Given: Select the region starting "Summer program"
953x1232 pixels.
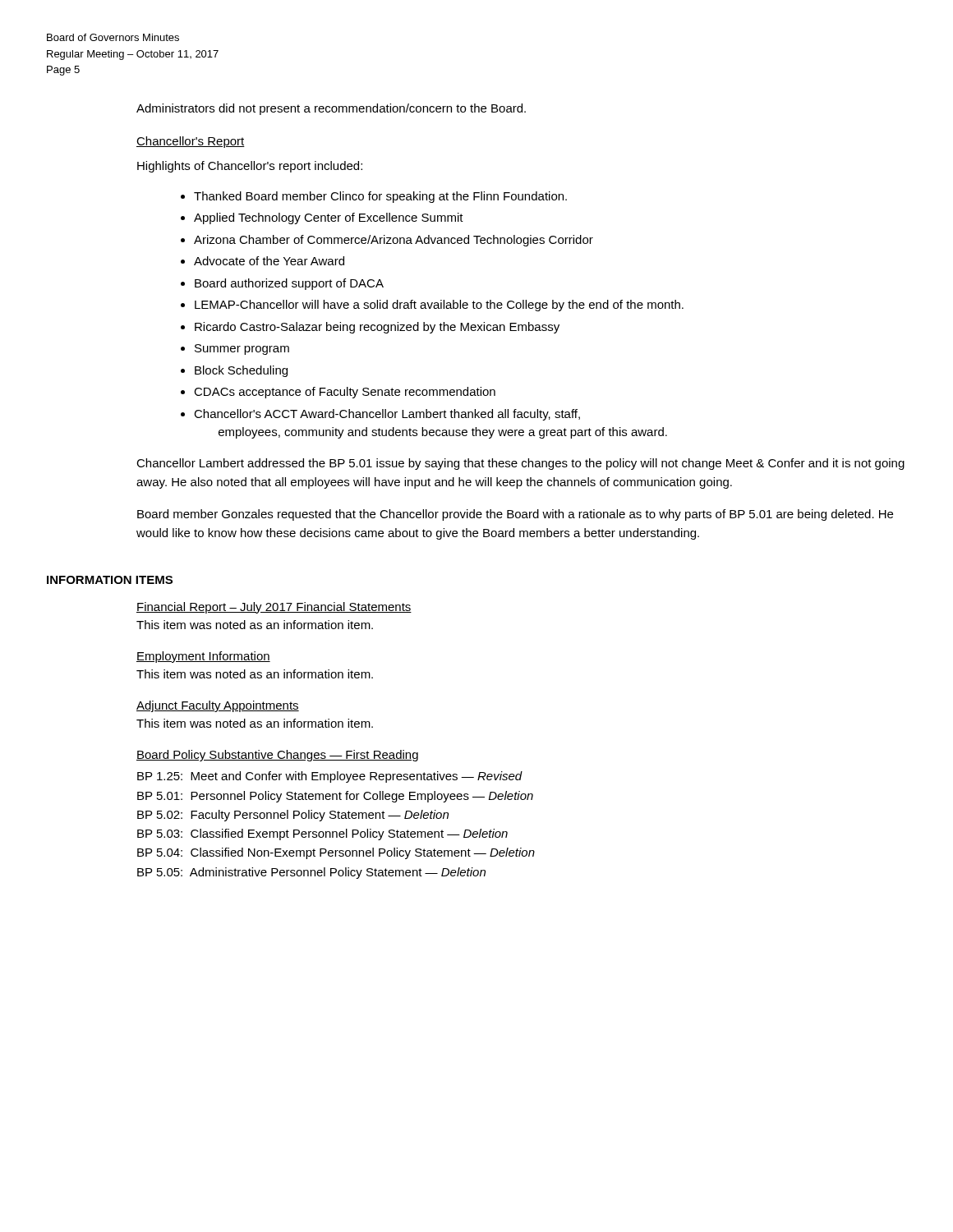Looking at the screenshot, I should [x=242, y=348].
